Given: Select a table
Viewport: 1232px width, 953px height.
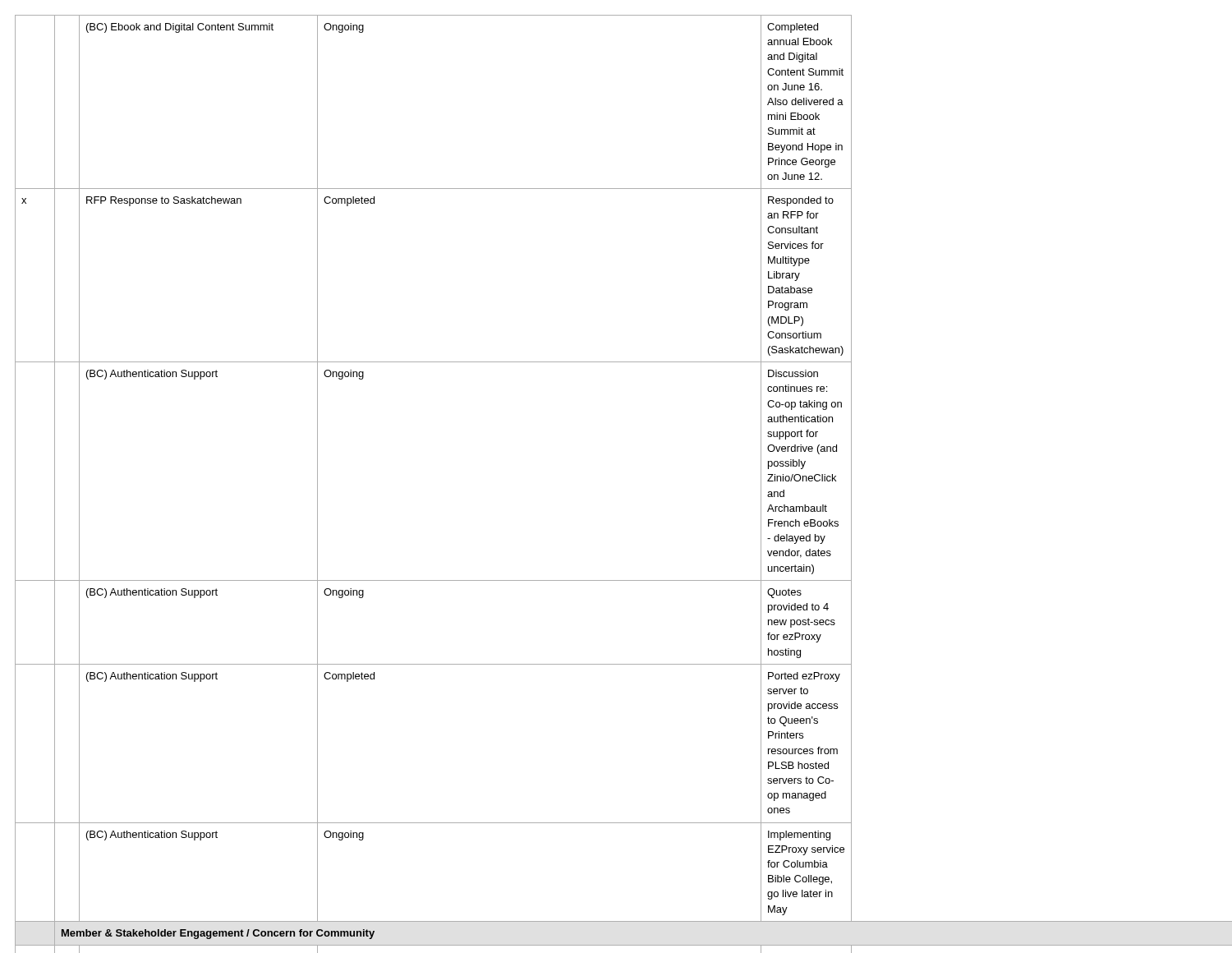Looking at the screenshot, I should (x=615, y=484).
